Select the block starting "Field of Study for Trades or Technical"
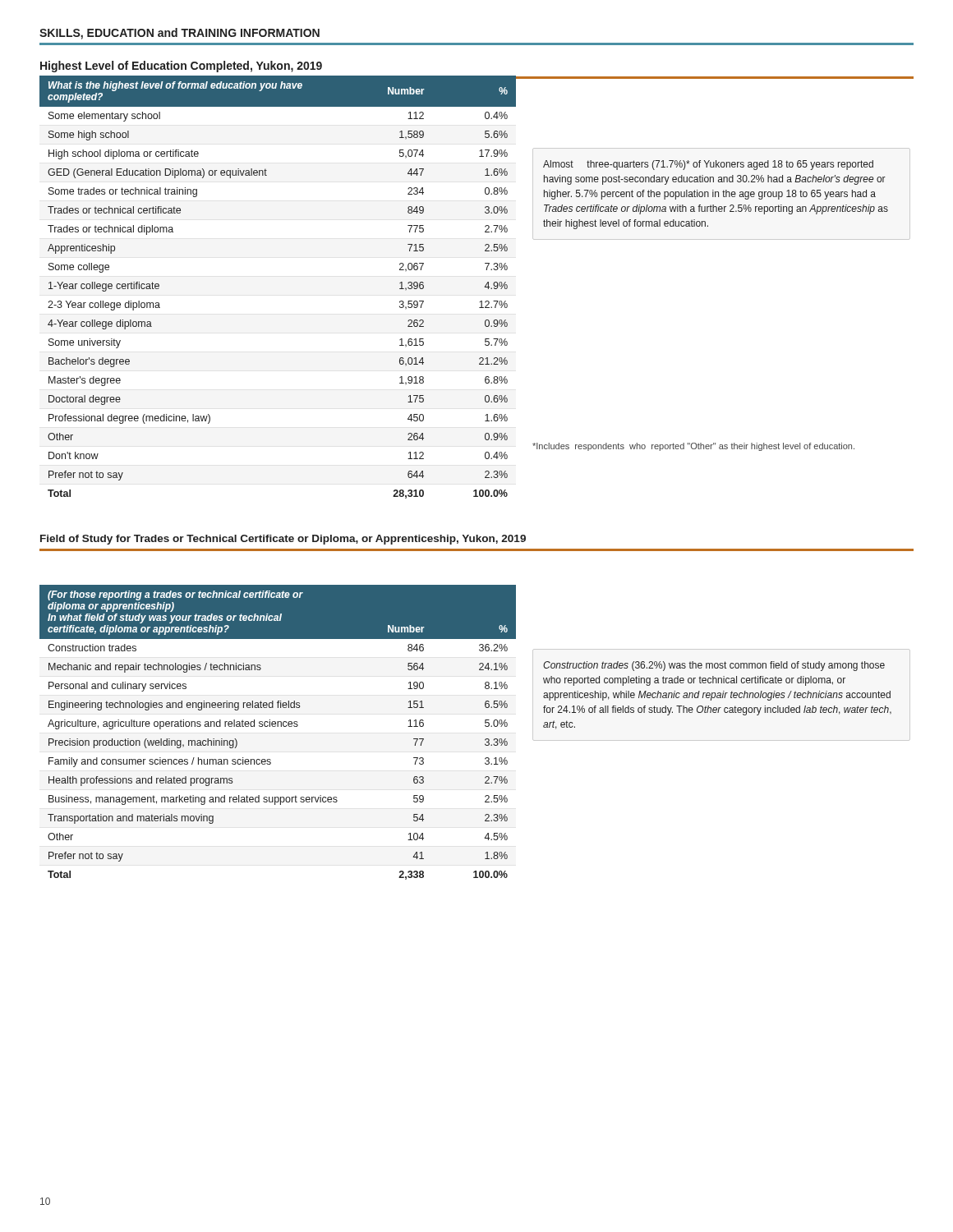Viewport: 953px width, 1232px height. tap(476, 542)
